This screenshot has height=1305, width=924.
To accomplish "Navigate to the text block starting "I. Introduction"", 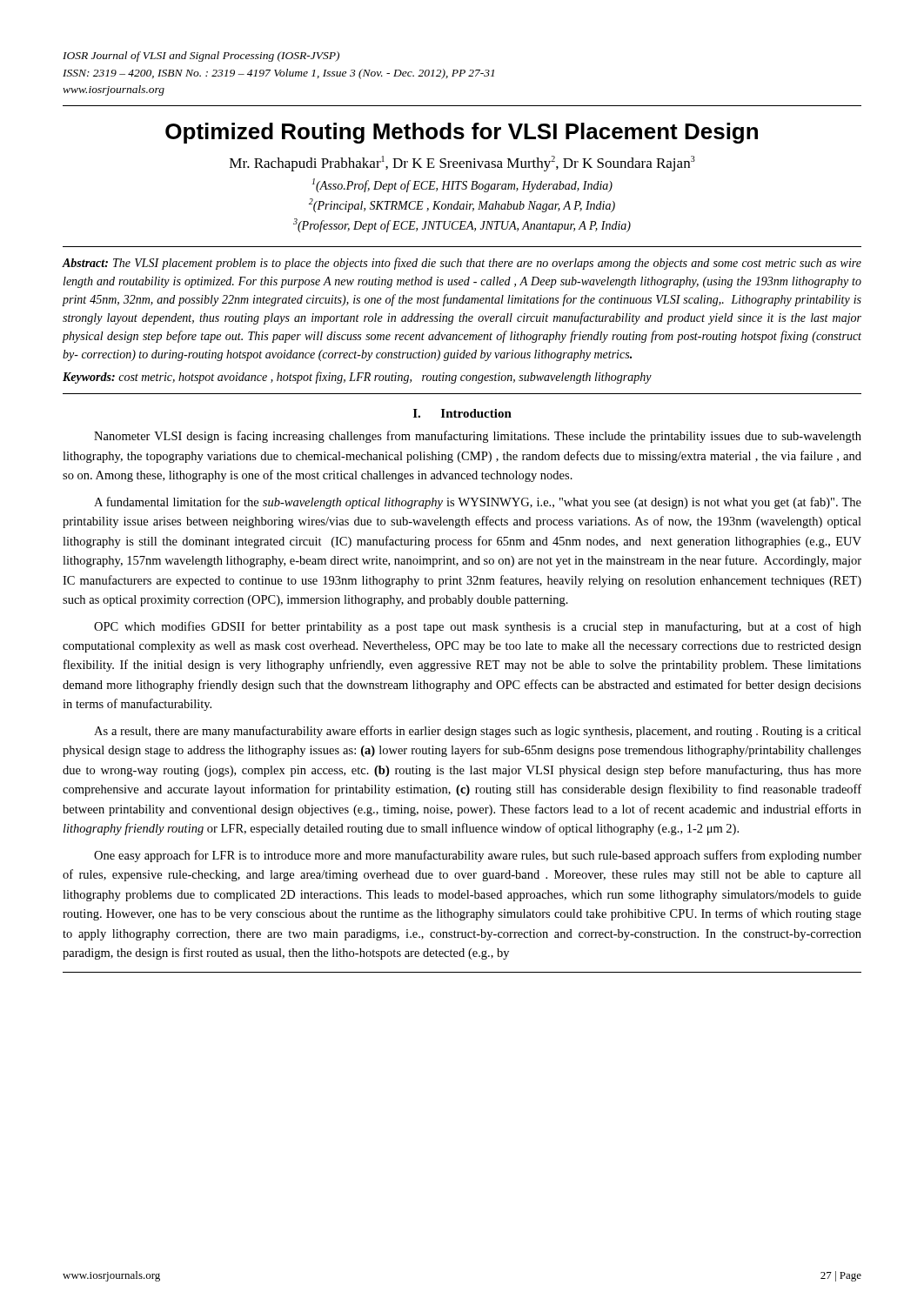I will 462,413.
